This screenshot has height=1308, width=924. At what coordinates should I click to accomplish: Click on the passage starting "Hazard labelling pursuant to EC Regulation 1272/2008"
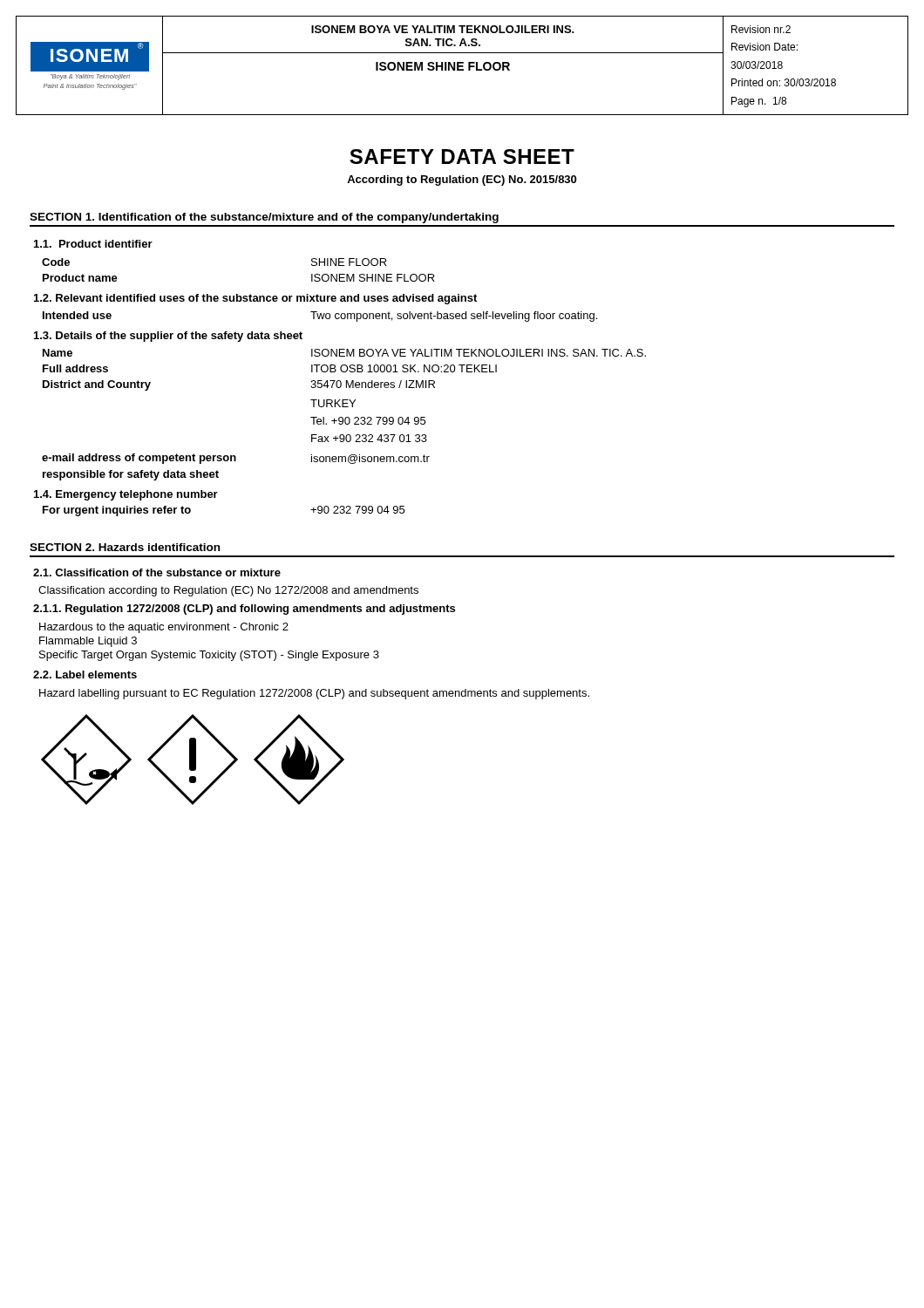click(x=314, y=693)
